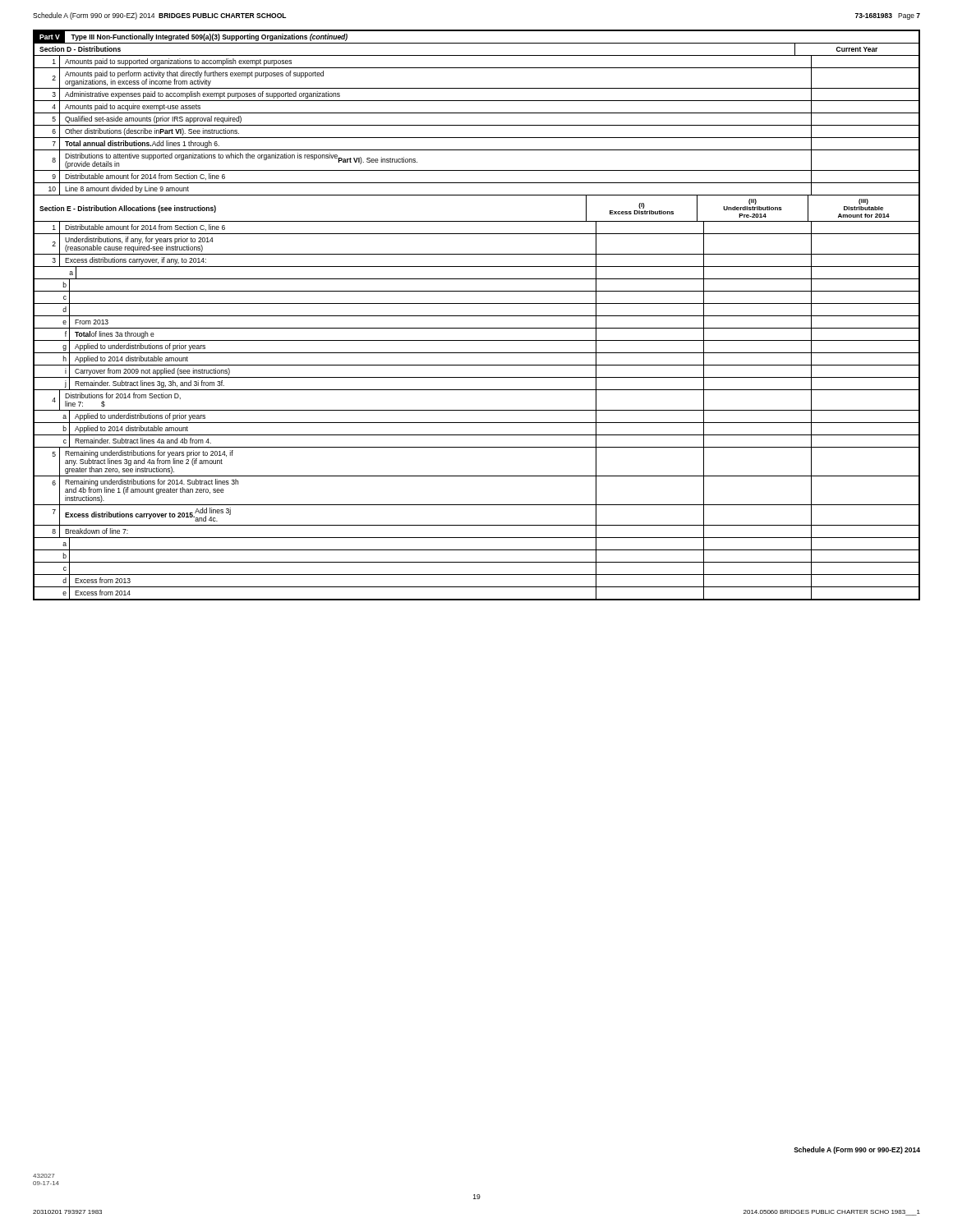The image size is (953, 1232).
Task: Click on the text block that reads "c Remainder. Subtract lines"
Action: [x=476, y=441]
